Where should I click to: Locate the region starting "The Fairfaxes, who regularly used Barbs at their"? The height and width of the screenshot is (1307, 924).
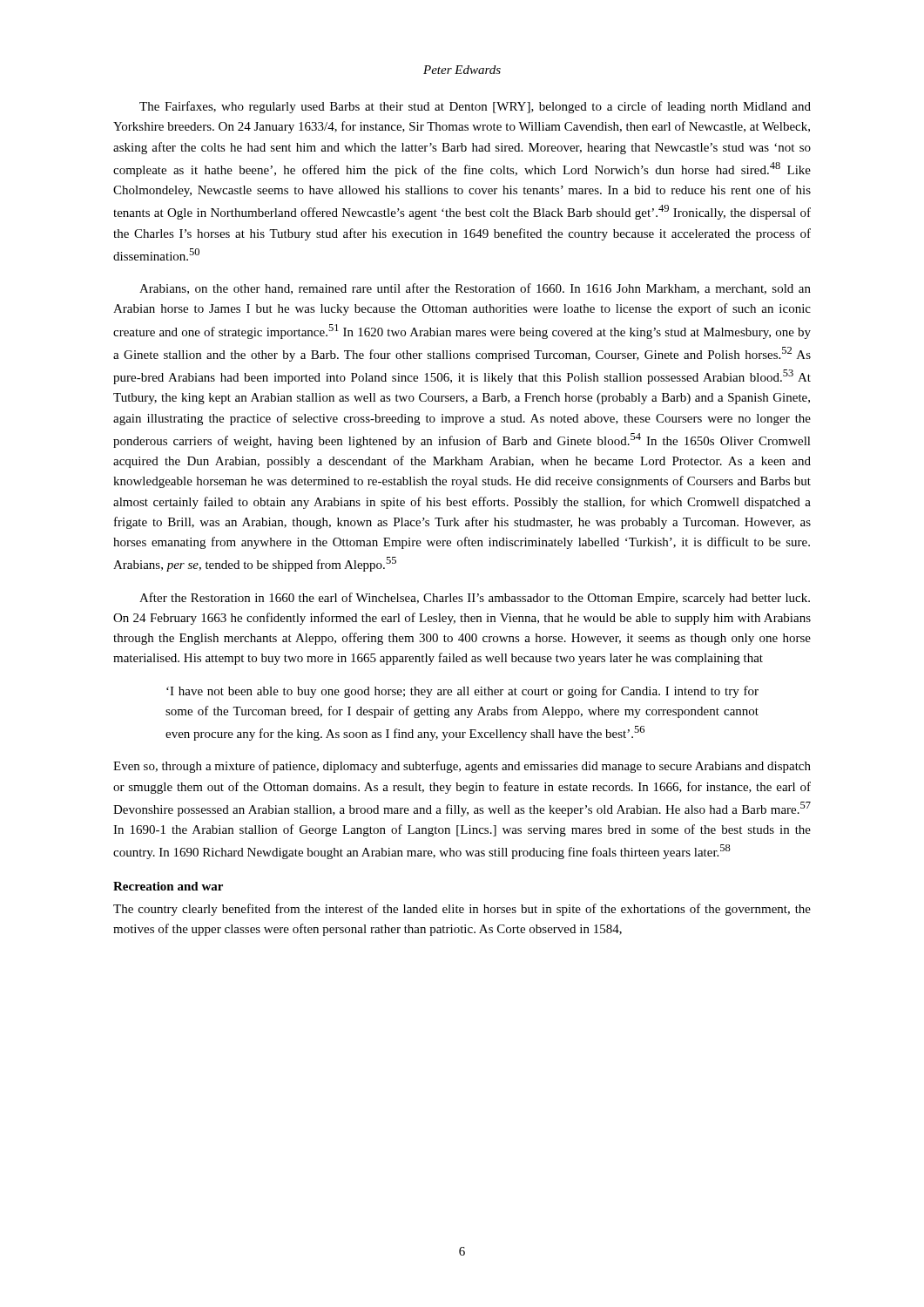tap(462, 182)
